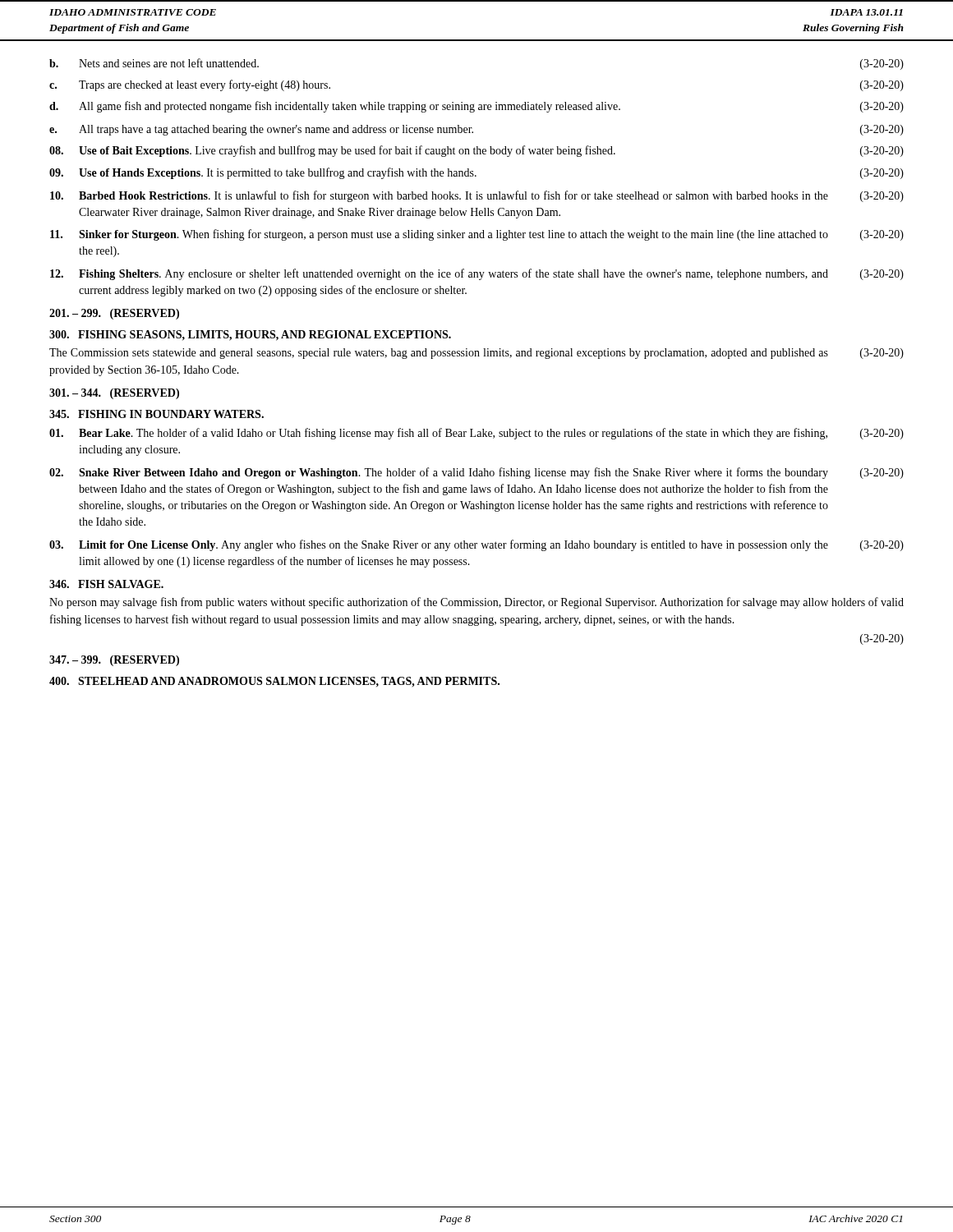Click on the text block starting "Bear Lake. The"

tap(476, 442)
